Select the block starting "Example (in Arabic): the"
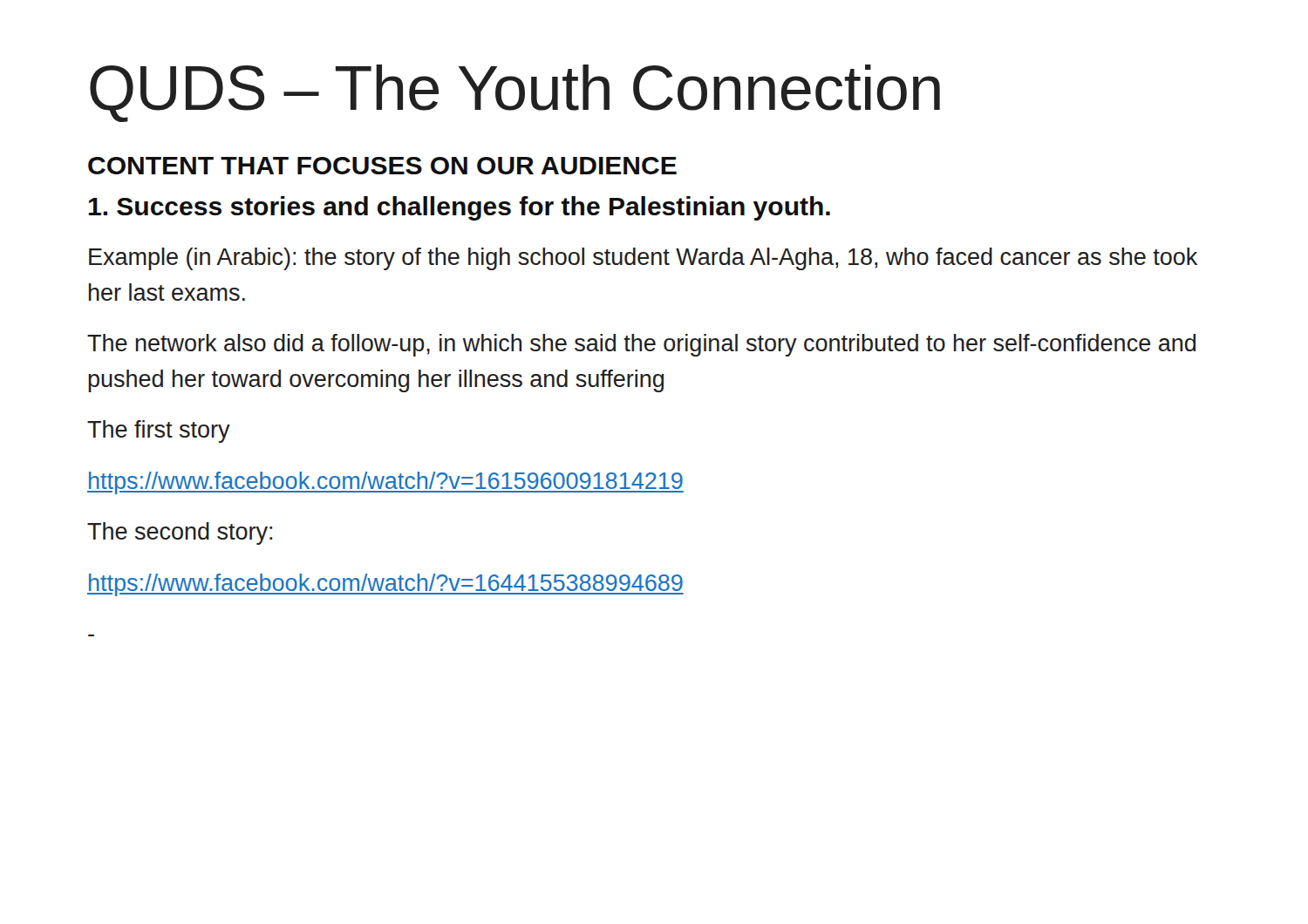Viewport: 1308px width, 924px height. point(642,275)
